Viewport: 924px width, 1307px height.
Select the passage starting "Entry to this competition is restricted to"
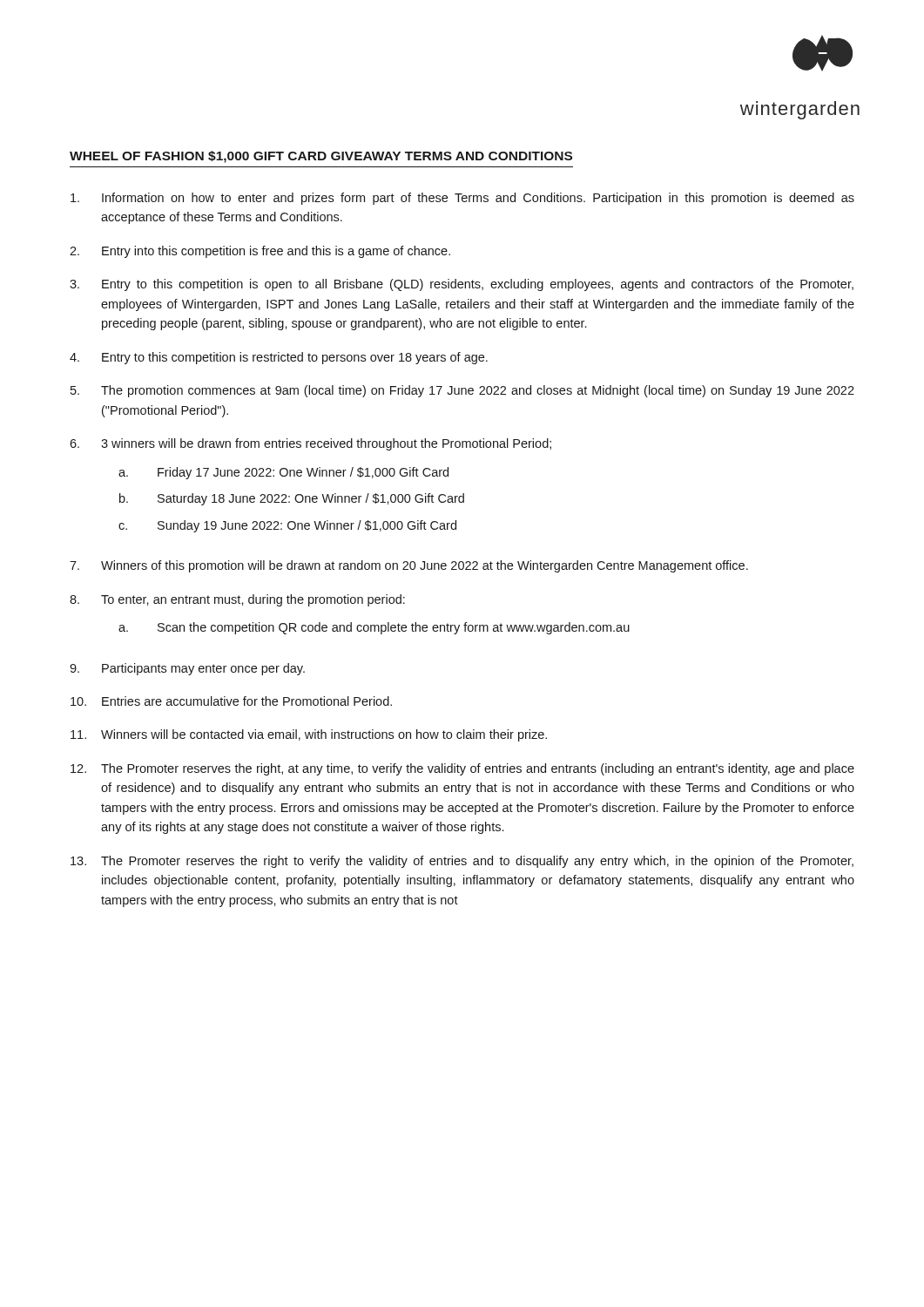(x=478, y=357)
